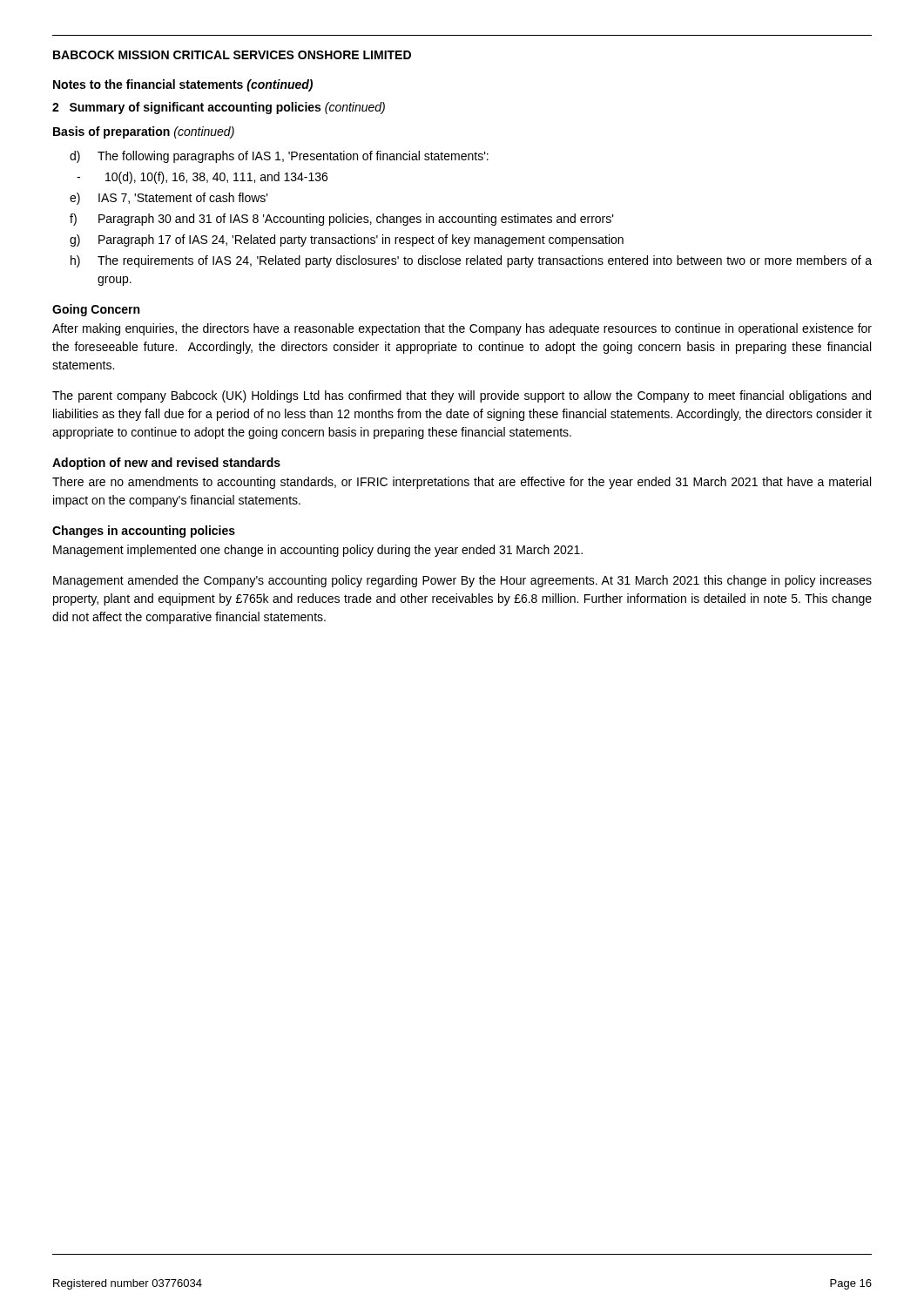The image size is (924, 1307).
Task: Locate the passage starting "The parent company Babcock"
Action: pos(462,414)
